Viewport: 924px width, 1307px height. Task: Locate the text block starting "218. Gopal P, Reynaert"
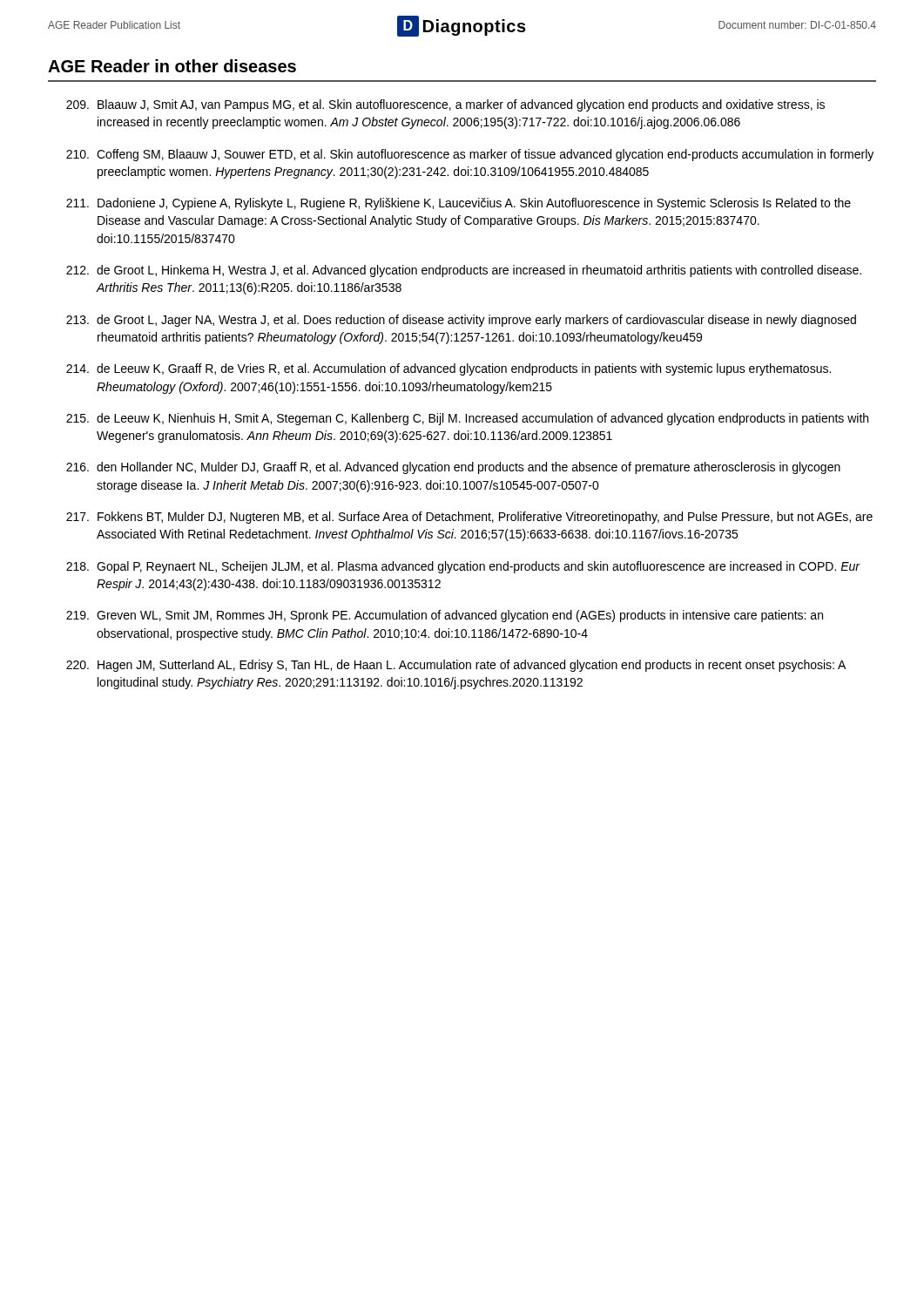coord(462,575)
